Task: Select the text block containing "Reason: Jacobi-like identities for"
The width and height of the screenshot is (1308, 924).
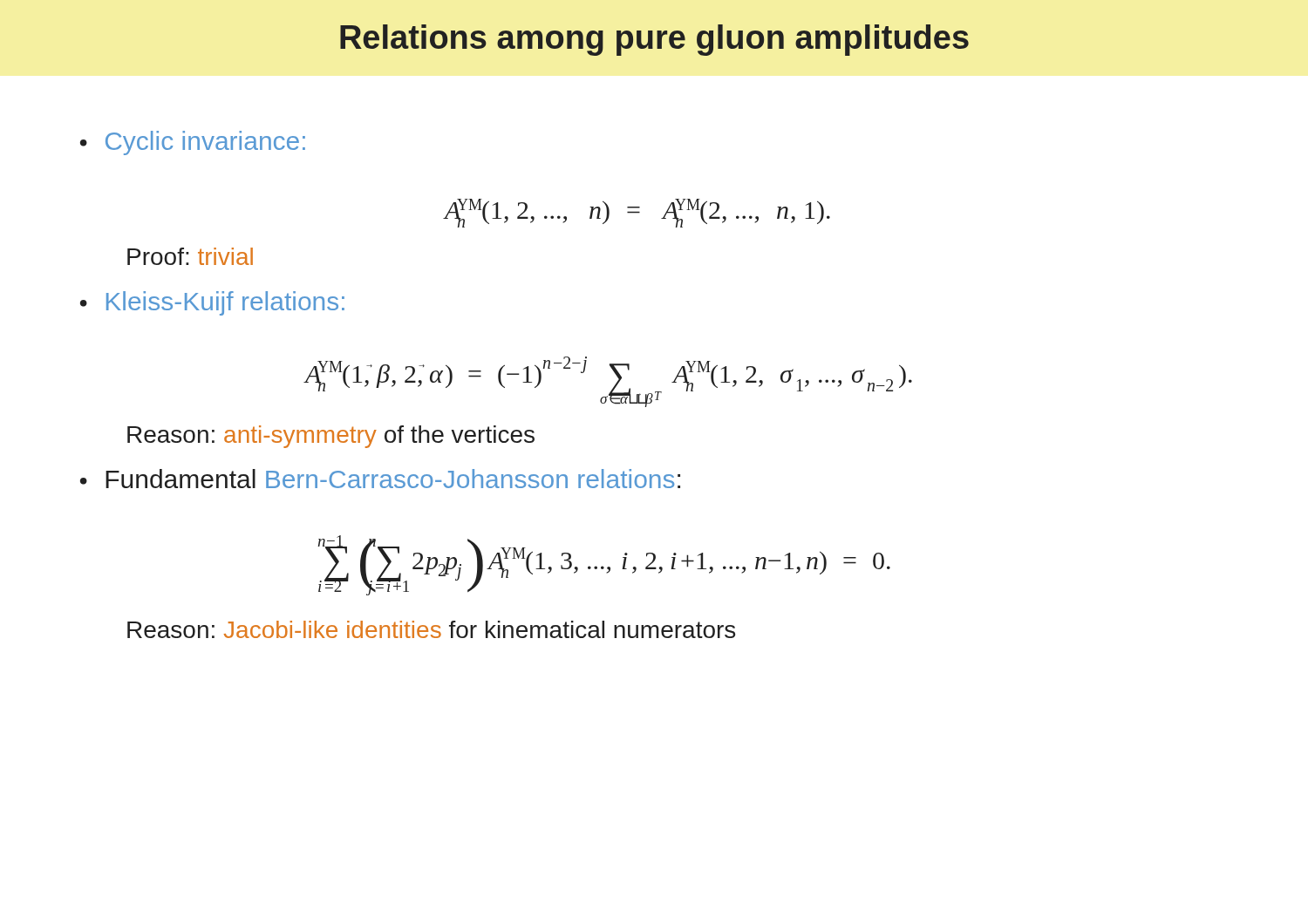Action: [431, 630]
